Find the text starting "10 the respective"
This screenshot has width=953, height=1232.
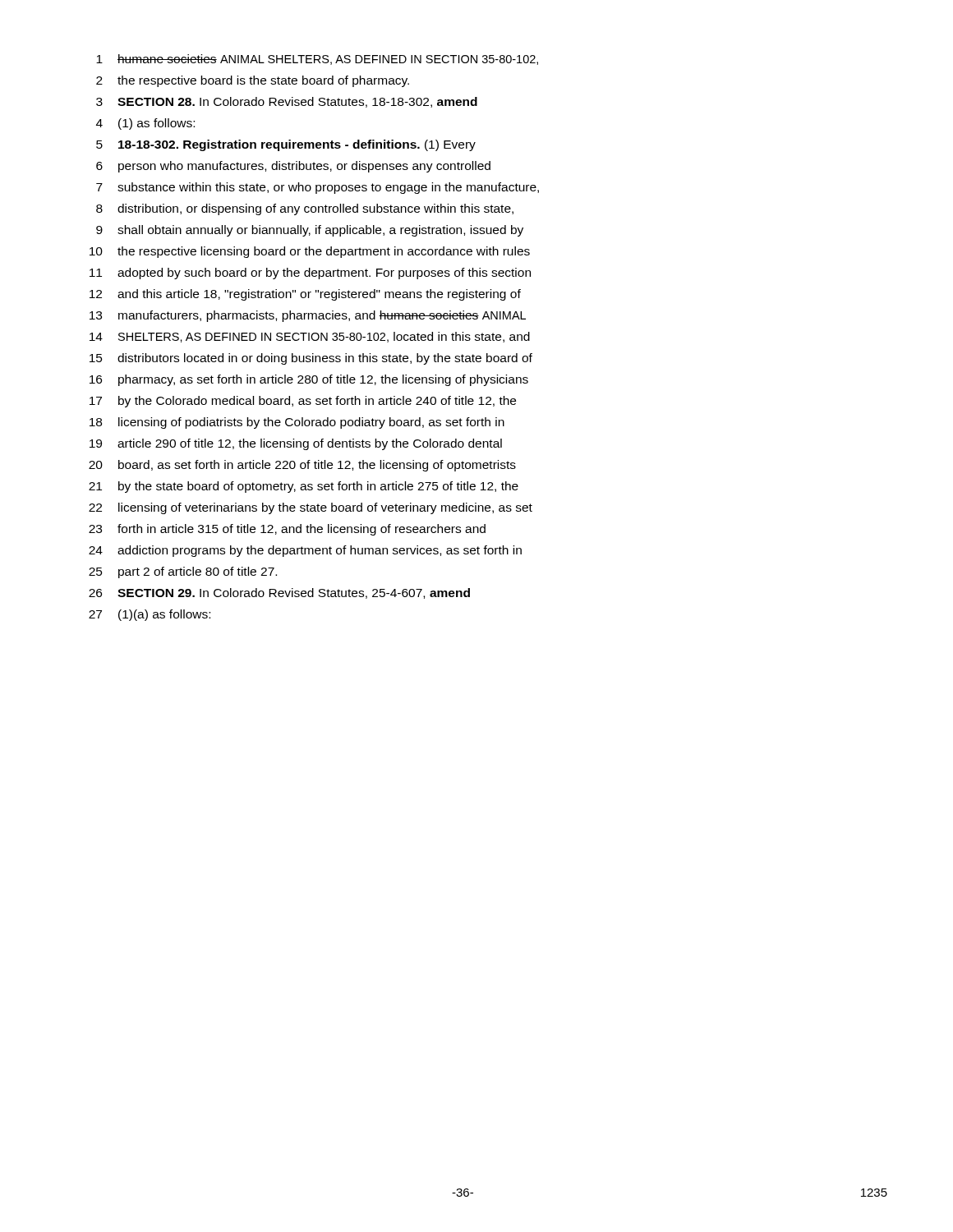452,251
